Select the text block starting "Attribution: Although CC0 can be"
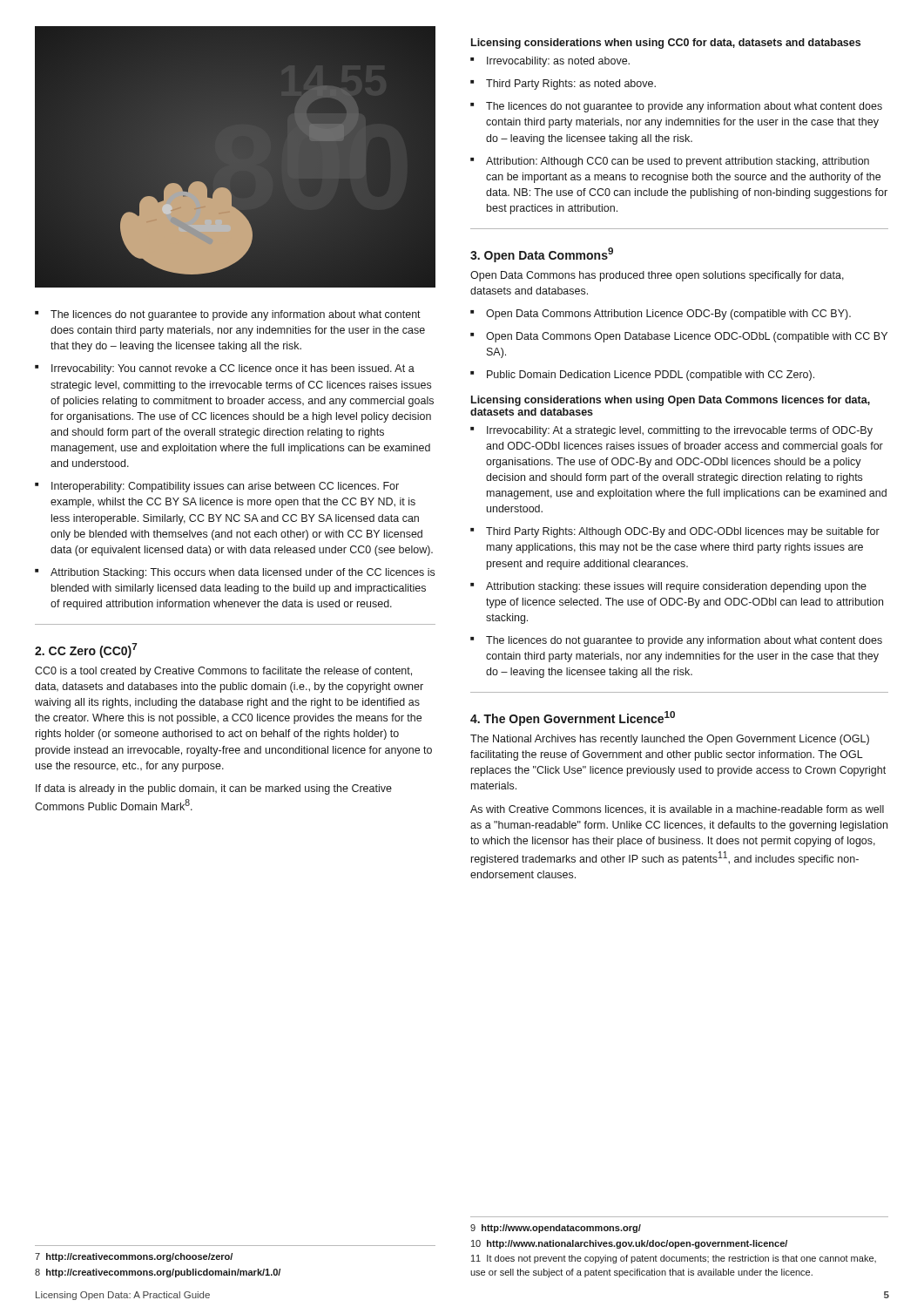 pos(687,185)
